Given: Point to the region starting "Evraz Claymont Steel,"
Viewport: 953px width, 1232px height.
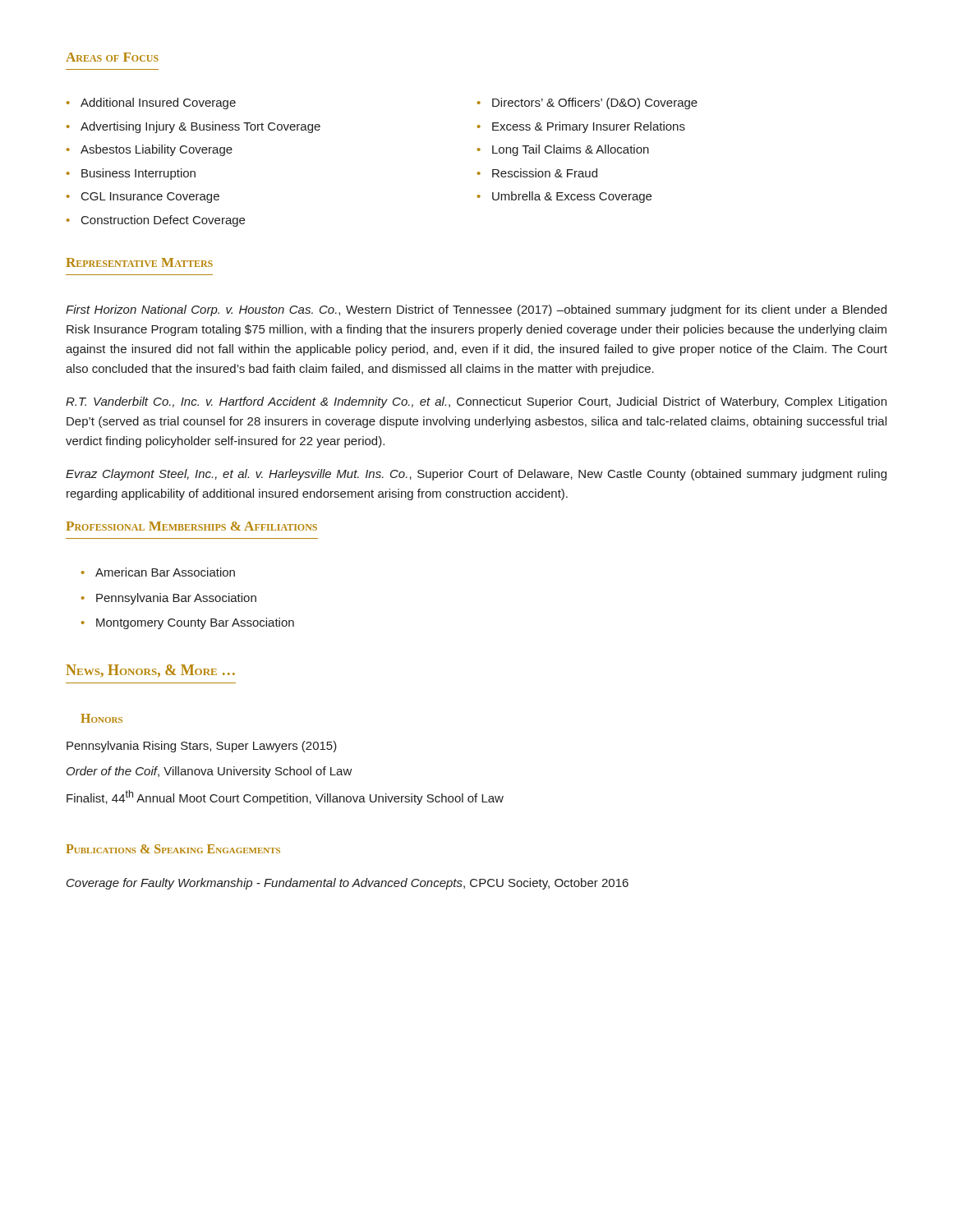Looking at the screenshot, I should point(476,483).
